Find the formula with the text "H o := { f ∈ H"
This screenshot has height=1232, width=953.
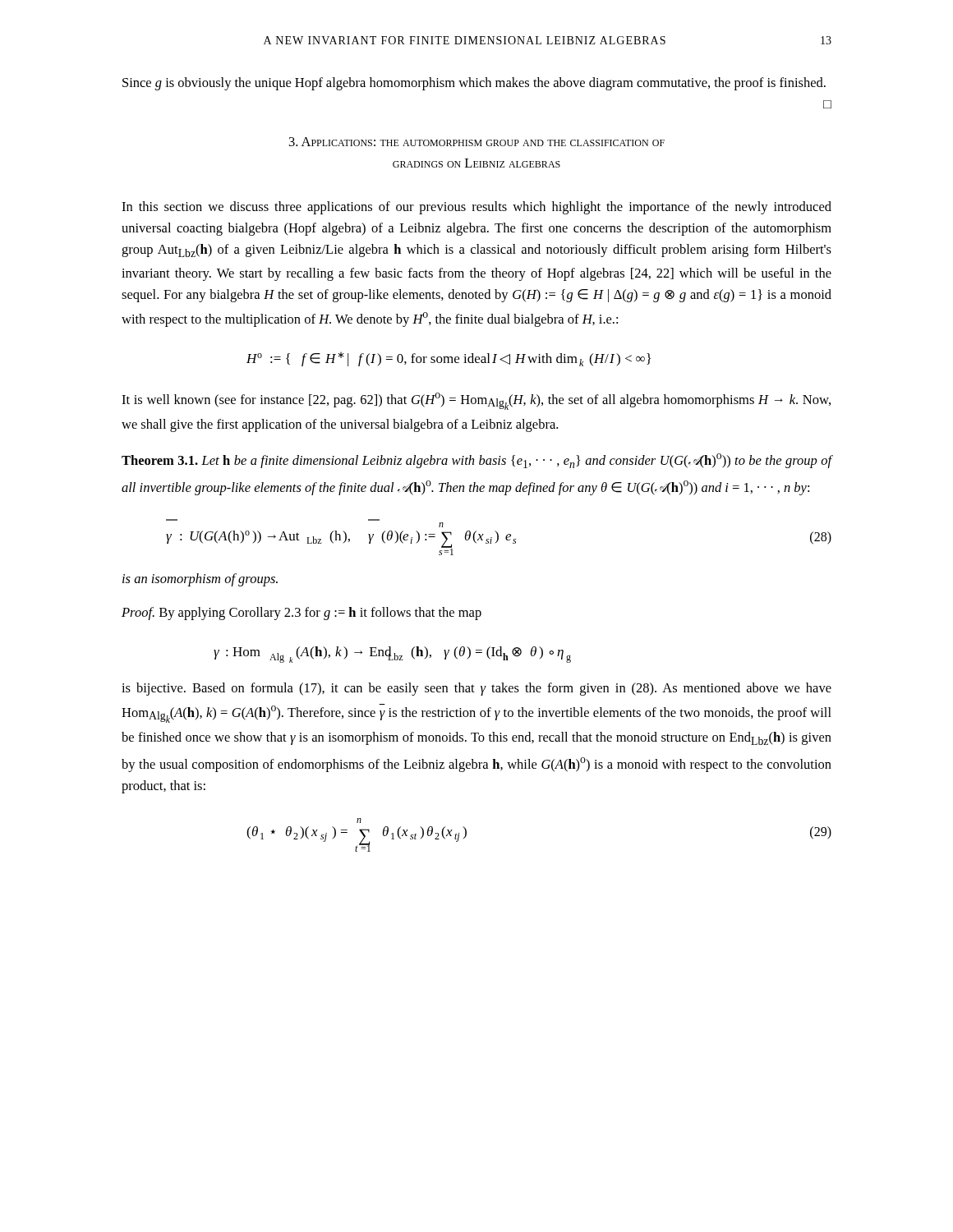(x=476, y=357)
